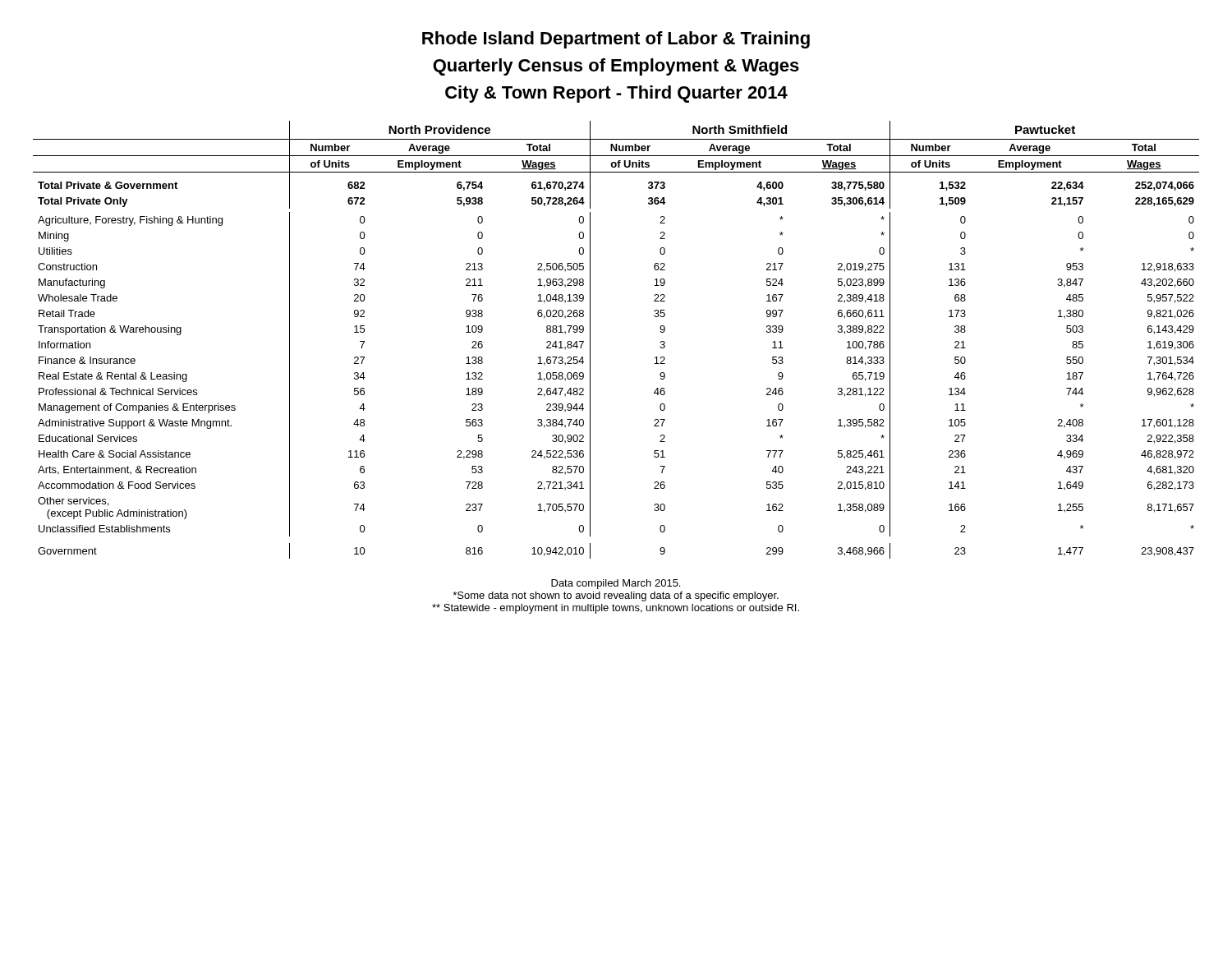Select the title
Image resolution: width=1232 pixels, height=953 pixels.
tap(616, 65)
